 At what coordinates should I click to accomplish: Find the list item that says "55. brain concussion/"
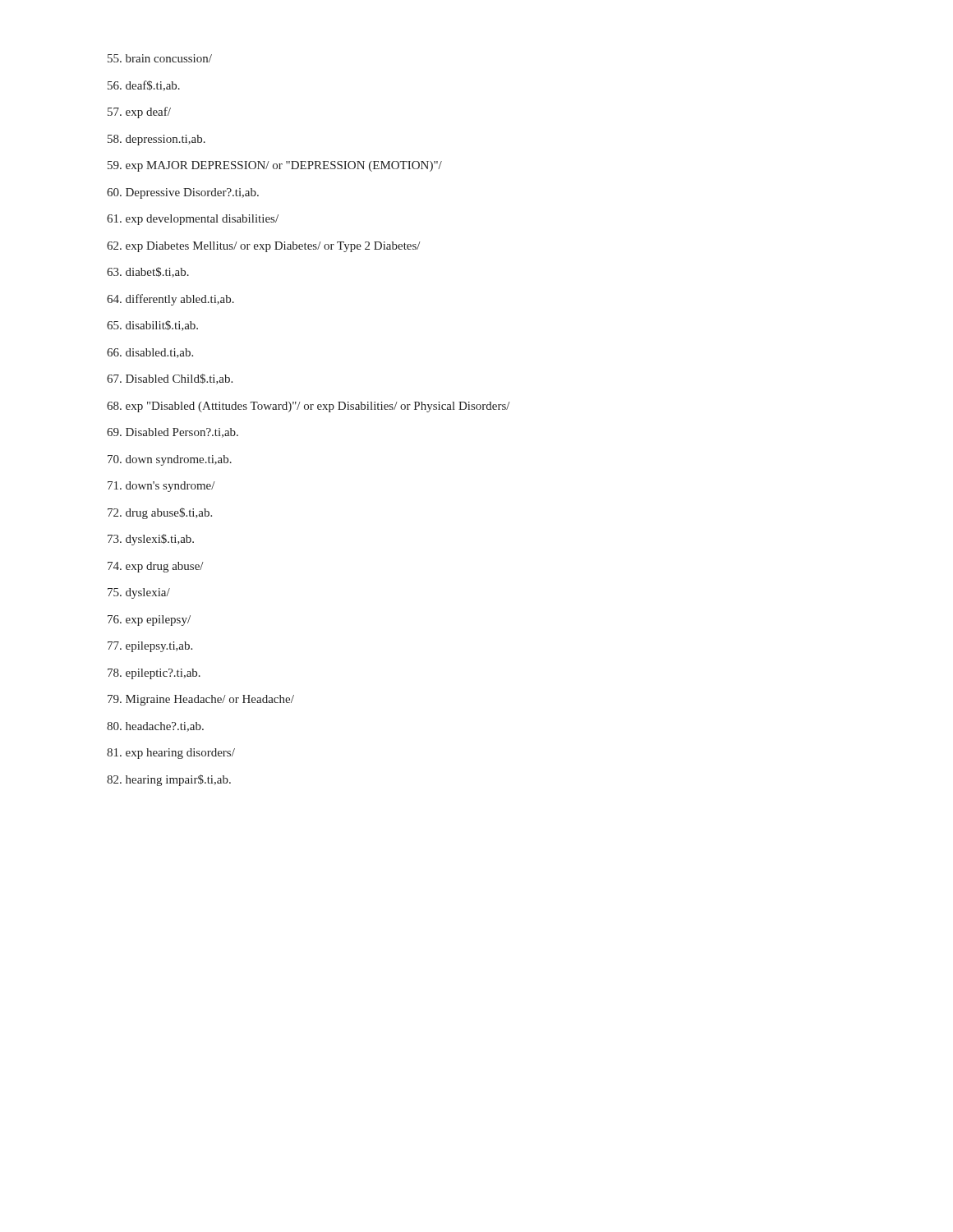pos(159,58)
